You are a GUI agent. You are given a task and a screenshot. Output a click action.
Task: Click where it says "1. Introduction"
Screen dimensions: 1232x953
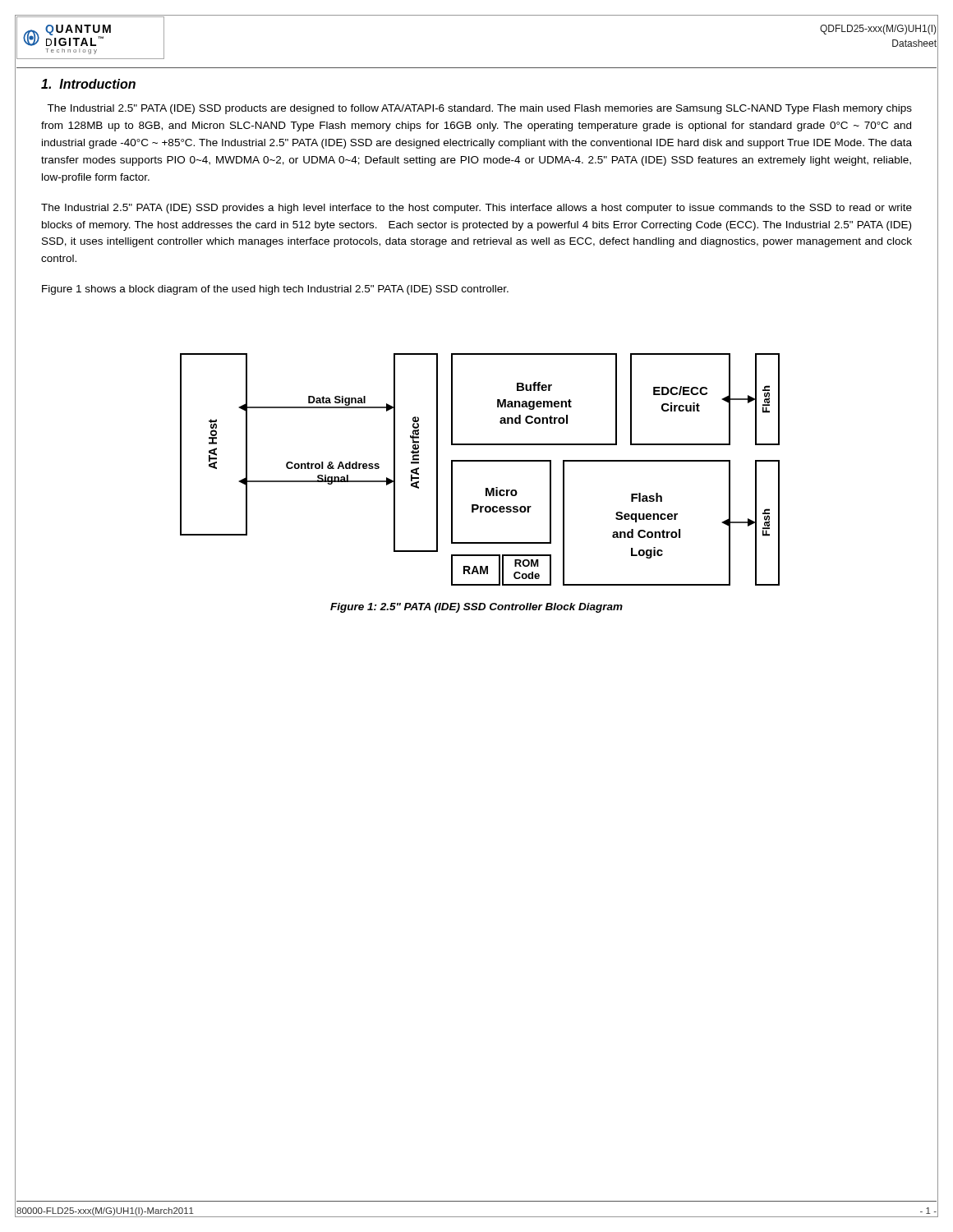pyautogui.click(x=89, y=84)
